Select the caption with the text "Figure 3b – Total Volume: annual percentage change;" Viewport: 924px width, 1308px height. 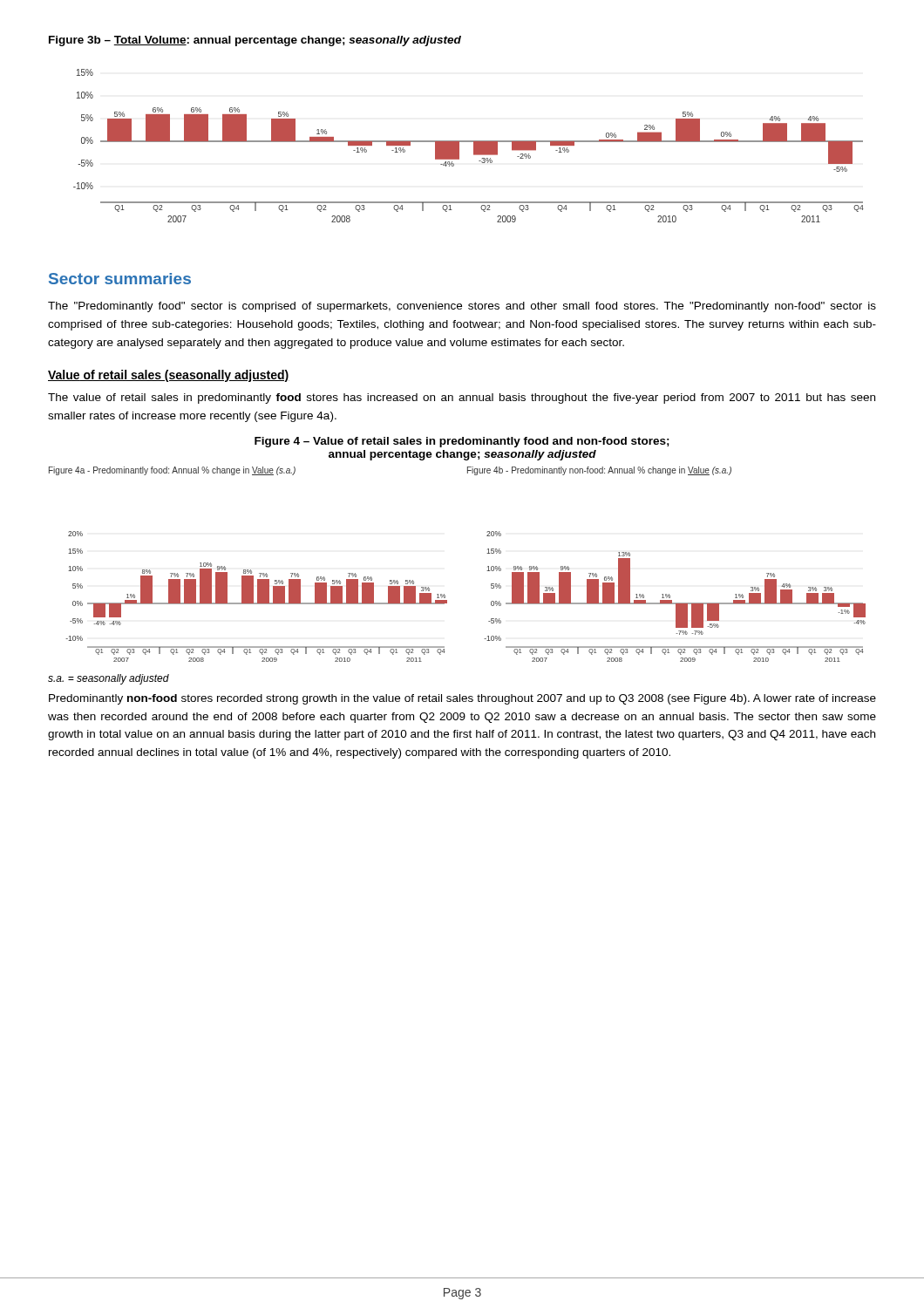click(254, 40)
